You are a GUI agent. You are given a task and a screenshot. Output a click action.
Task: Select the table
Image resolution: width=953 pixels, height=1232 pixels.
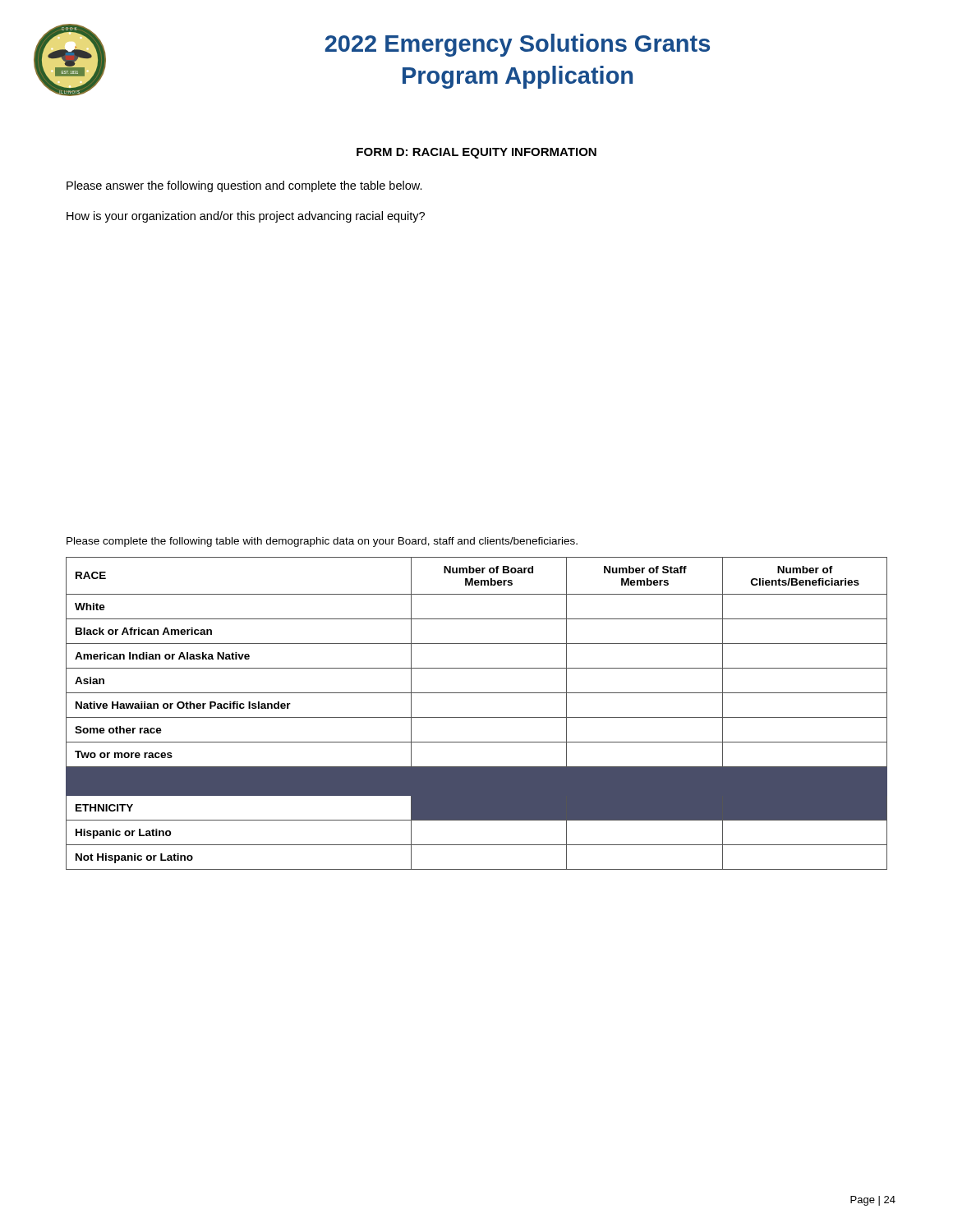[476, 713]
